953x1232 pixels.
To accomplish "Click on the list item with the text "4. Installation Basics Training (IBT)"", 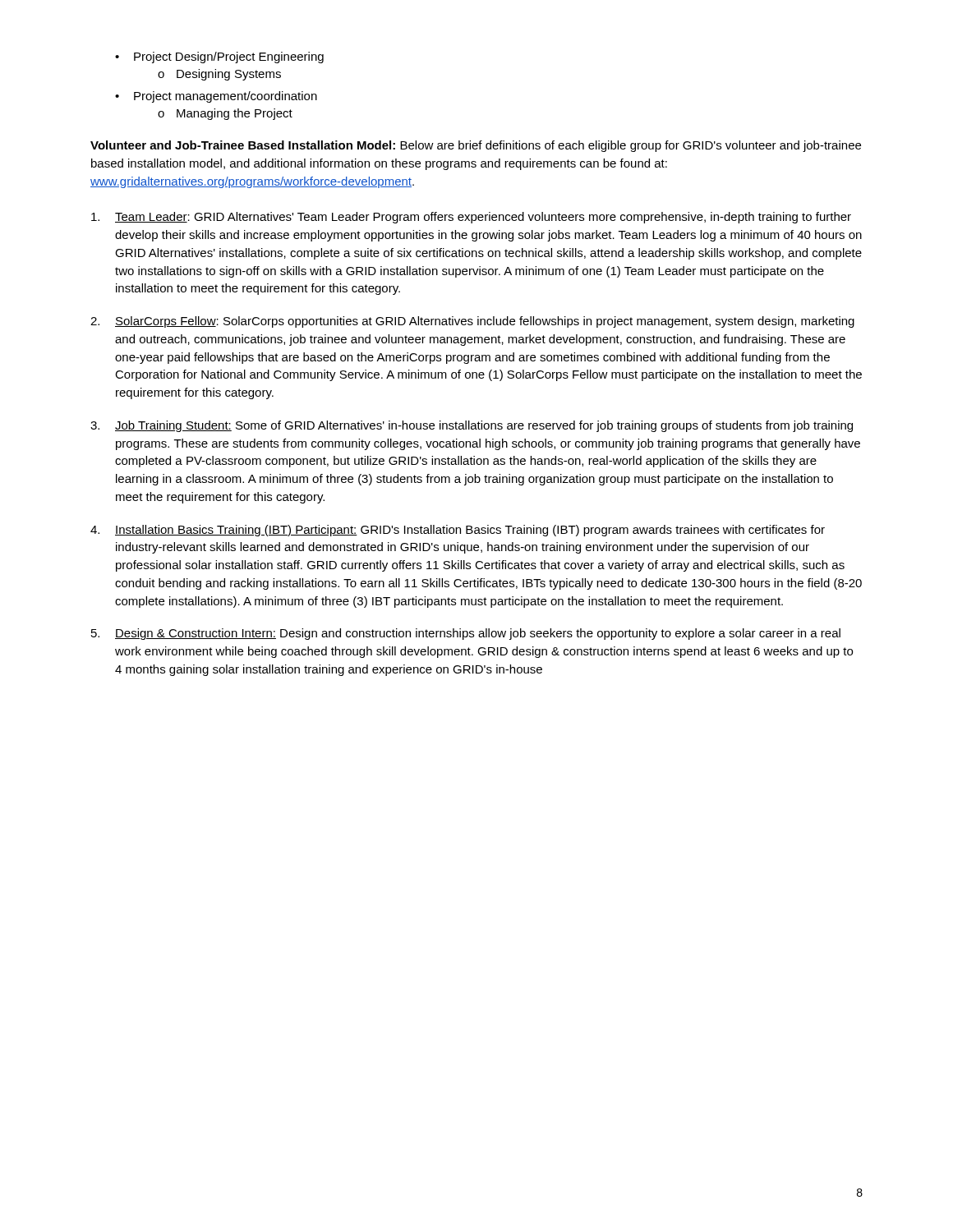I will click(x=476, y=565).
